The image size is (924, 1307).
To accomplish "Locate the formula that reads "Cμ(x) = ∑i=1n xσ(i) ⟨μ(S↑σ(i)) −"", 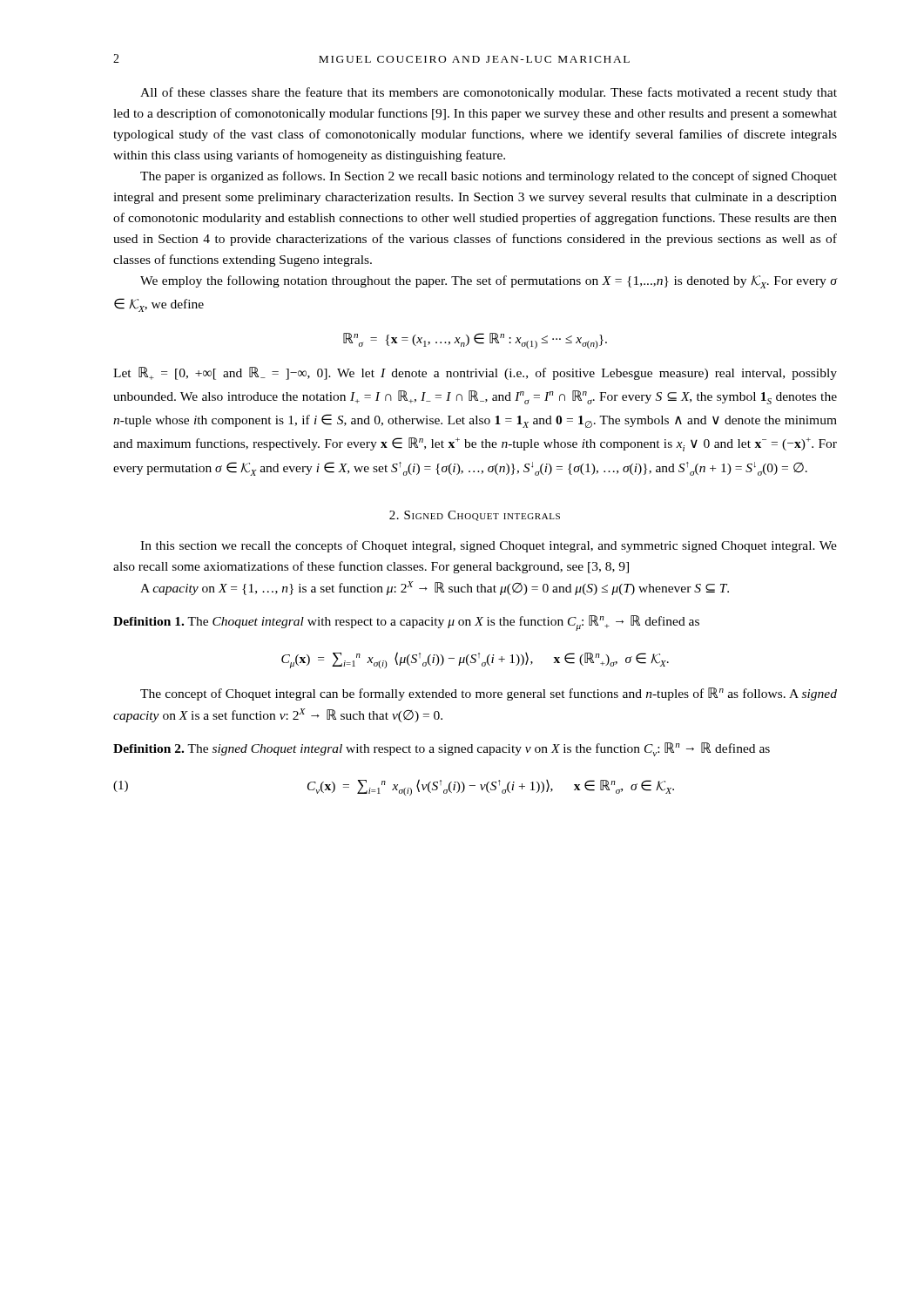I will (475, 658).
